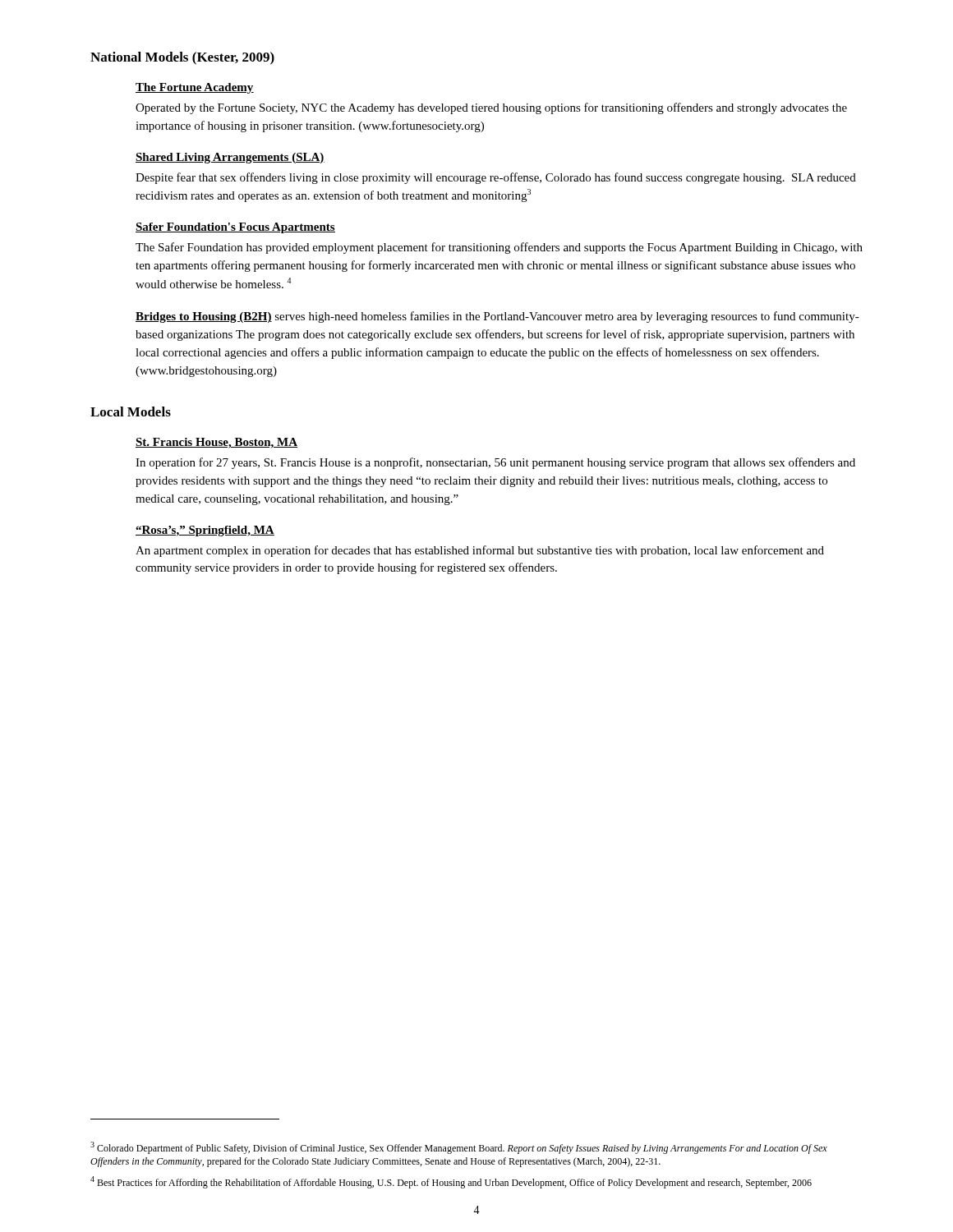
Task: Click on the text block with the text "The Safer Foundation has provided employment placement for"
Action: 499,266
